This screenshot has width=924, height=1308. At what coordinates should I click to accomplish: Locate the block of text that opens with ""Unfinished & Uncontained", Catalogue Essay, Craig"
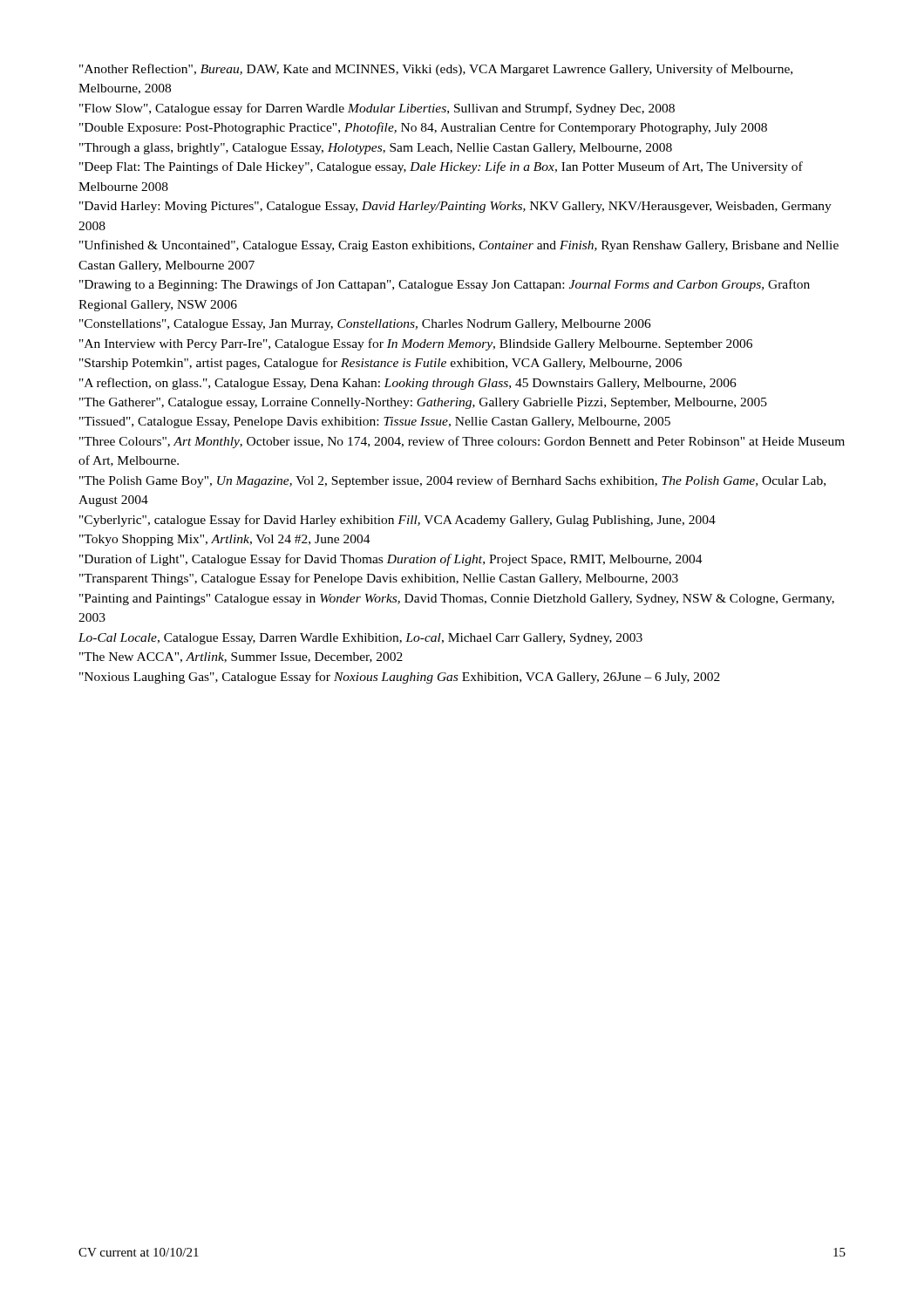(x=459, y=255)
